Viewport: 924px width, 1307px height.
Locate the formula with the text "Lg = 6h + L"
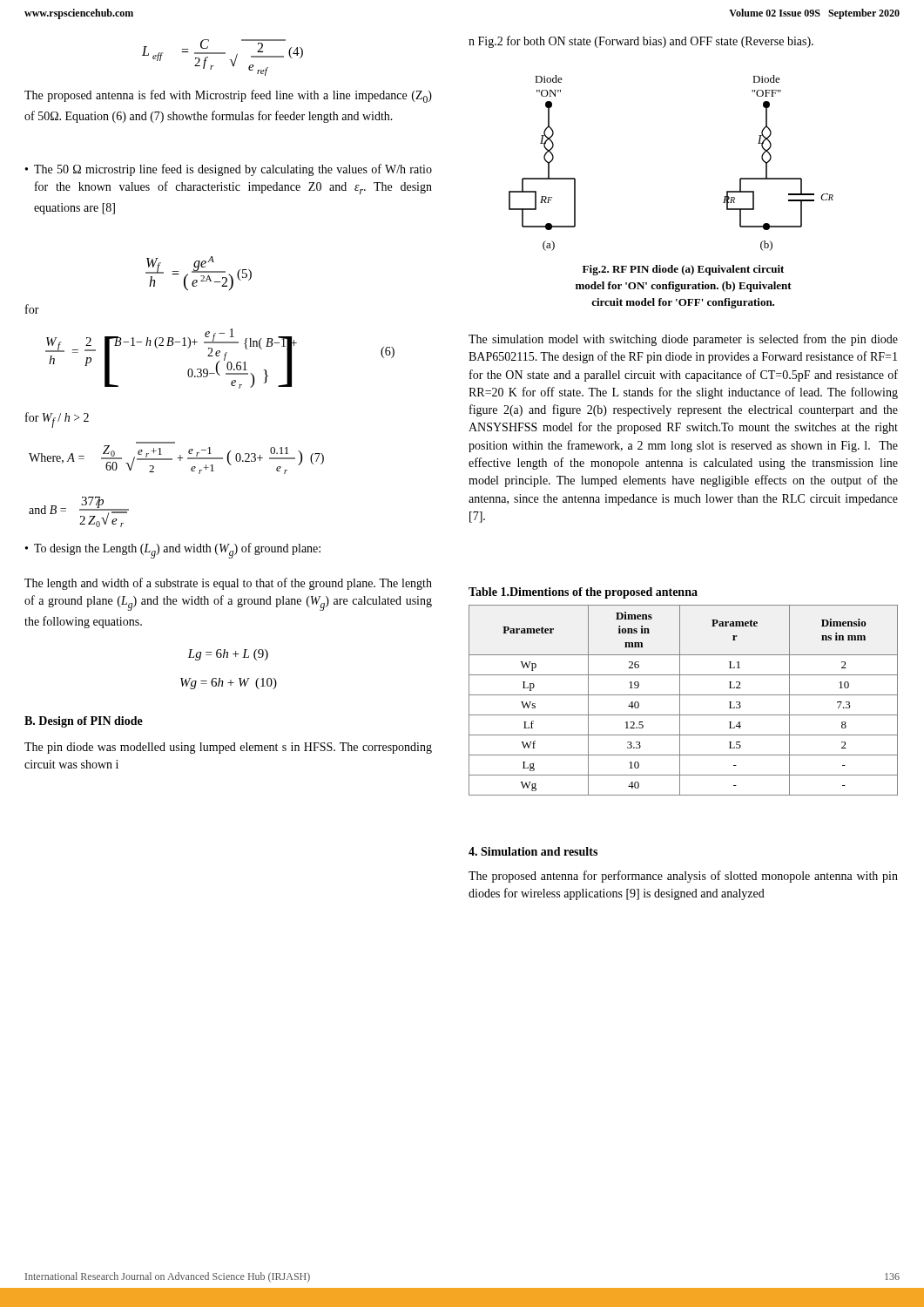point(228,654)
